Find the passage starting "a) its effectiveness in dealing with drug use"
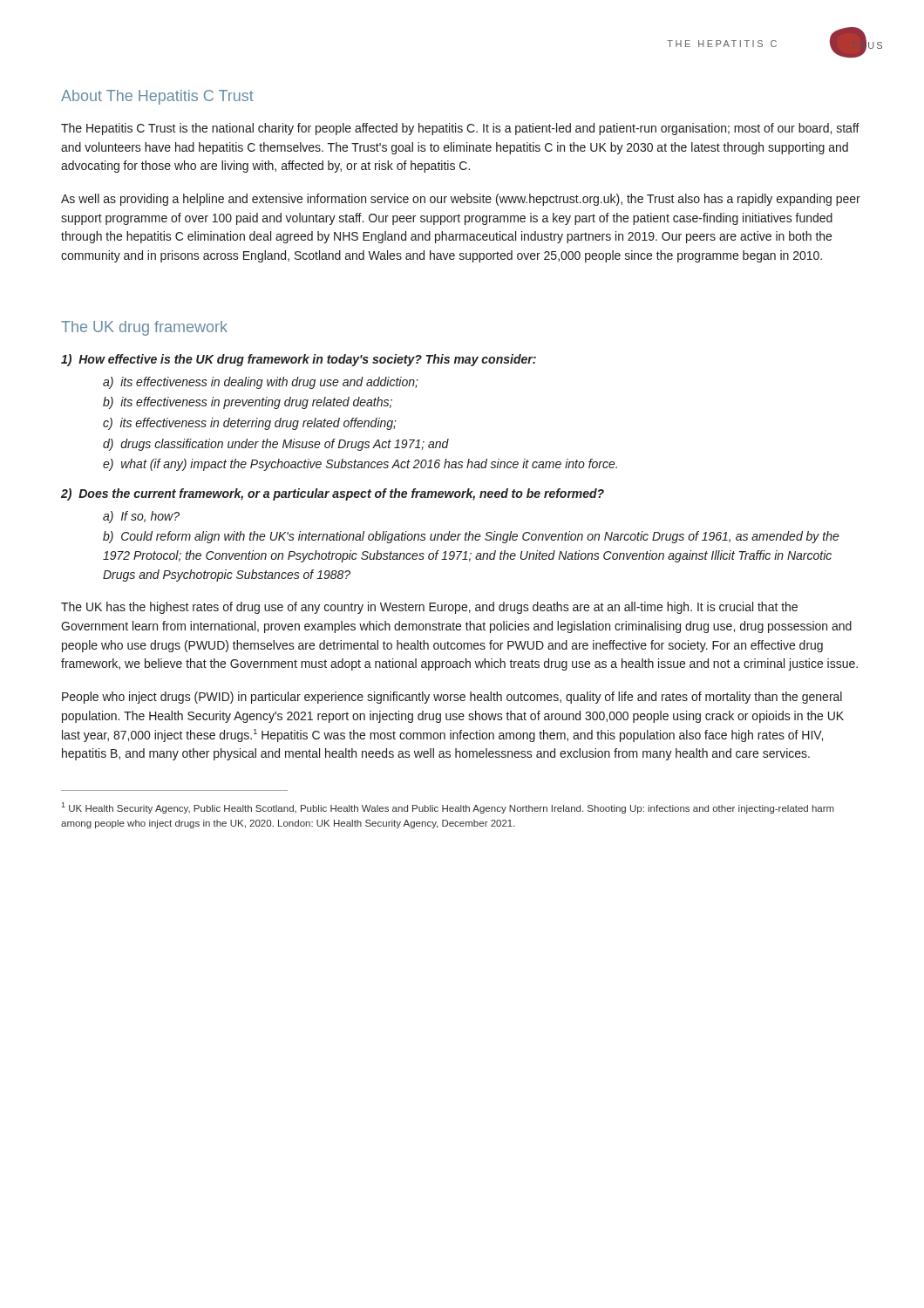924x1308 pixels. pyautogui.click(x=261, y=381)
